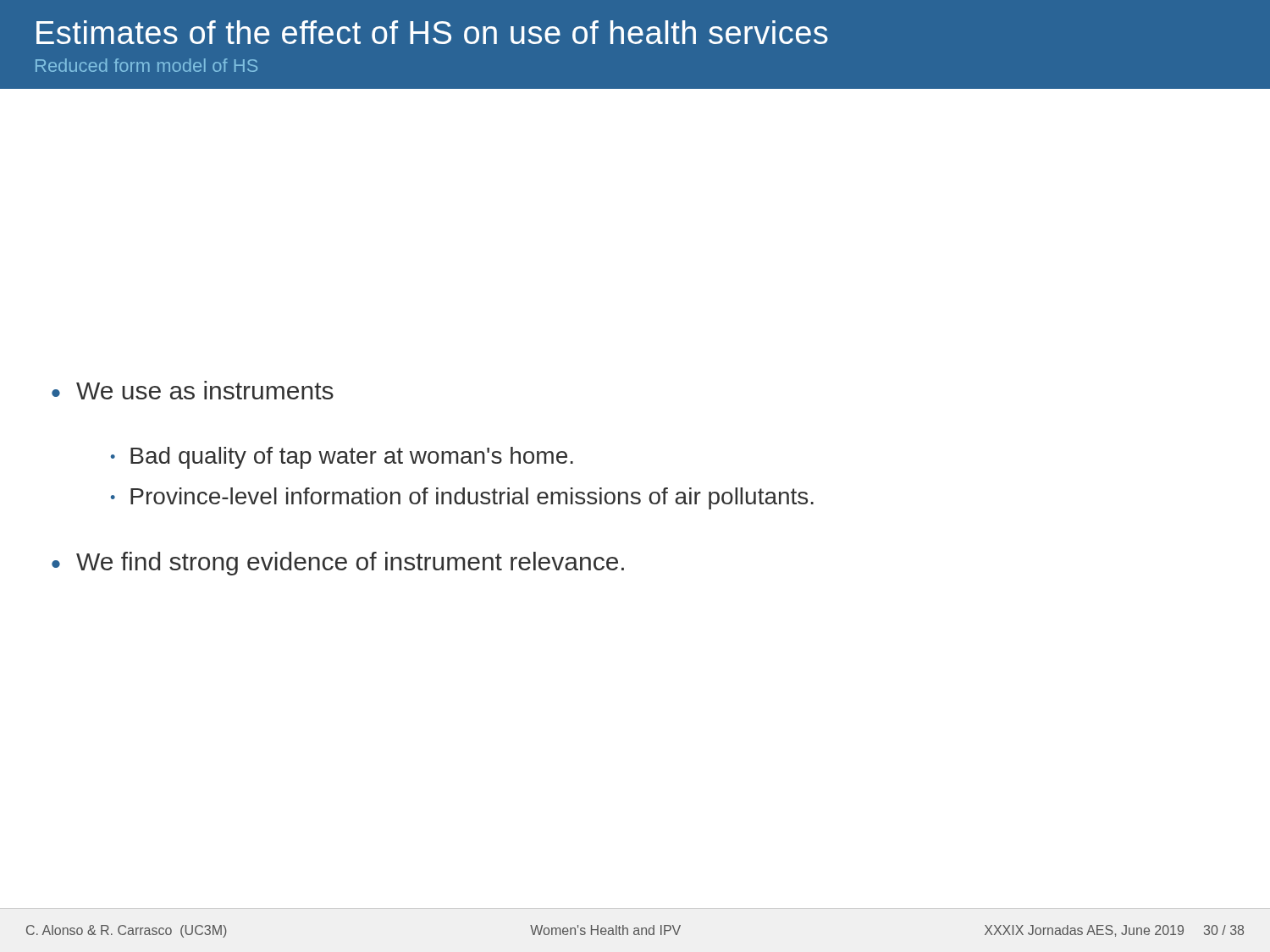The image size is (1270, 952).
Task: Select the text starting "• Province-level information of industrial emissions"
Action: click(x=463, y=496)
